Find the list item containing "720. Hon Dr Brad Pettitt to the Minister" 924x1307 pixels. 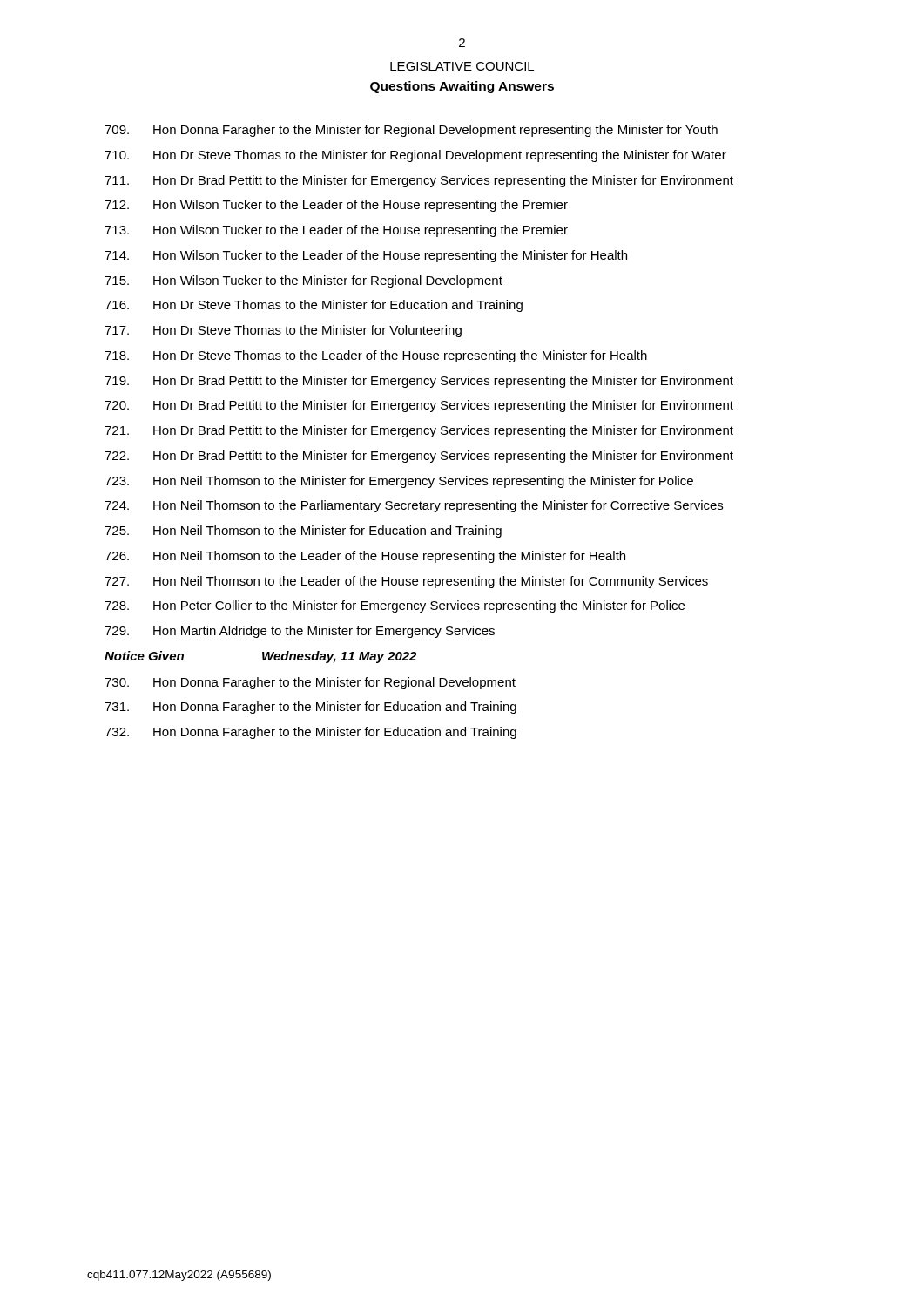(471, 405)
